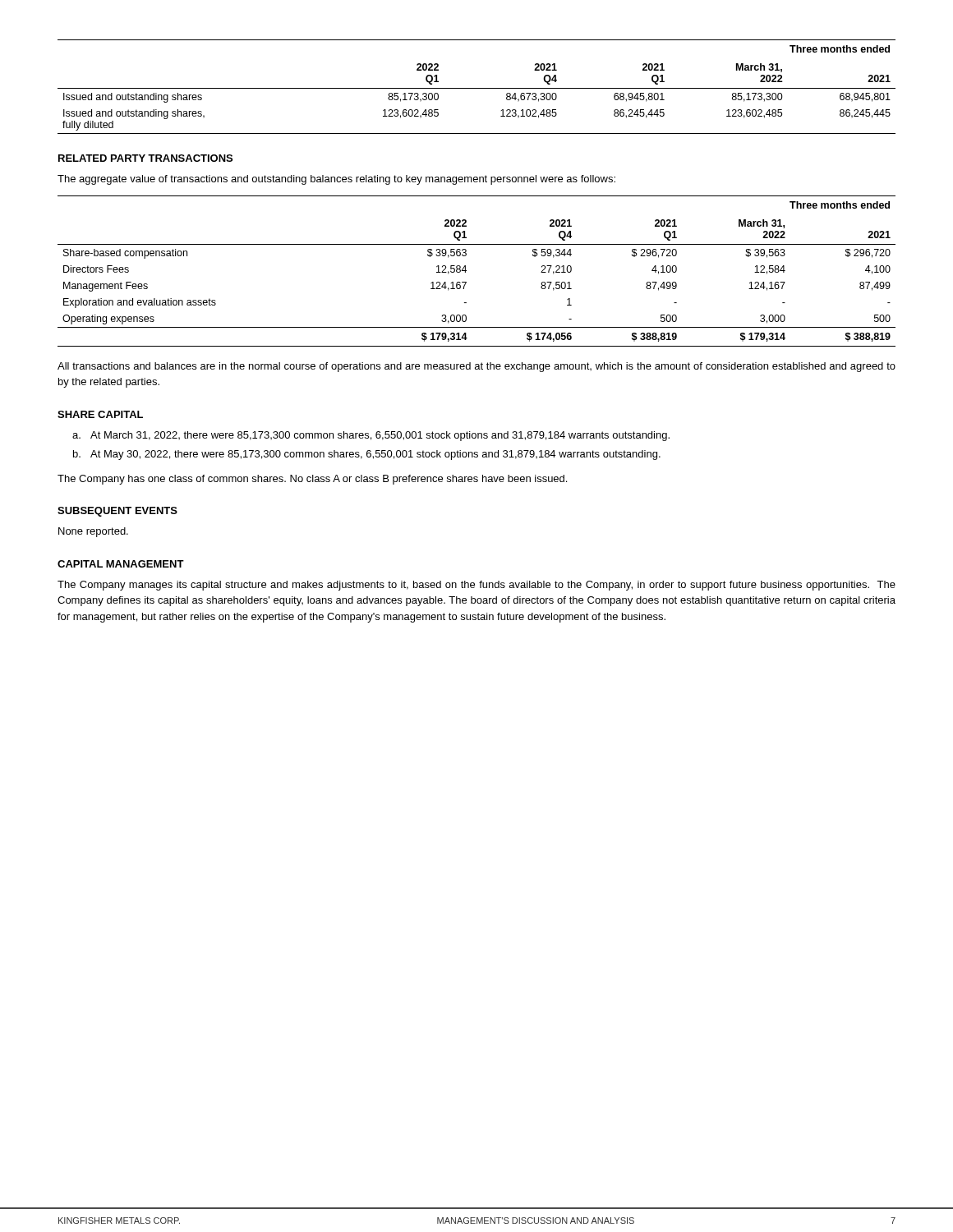Where does it say "CAPITAL MANAGEMENT"?
The image size is (953, 1232).
(x=121, y=563)
